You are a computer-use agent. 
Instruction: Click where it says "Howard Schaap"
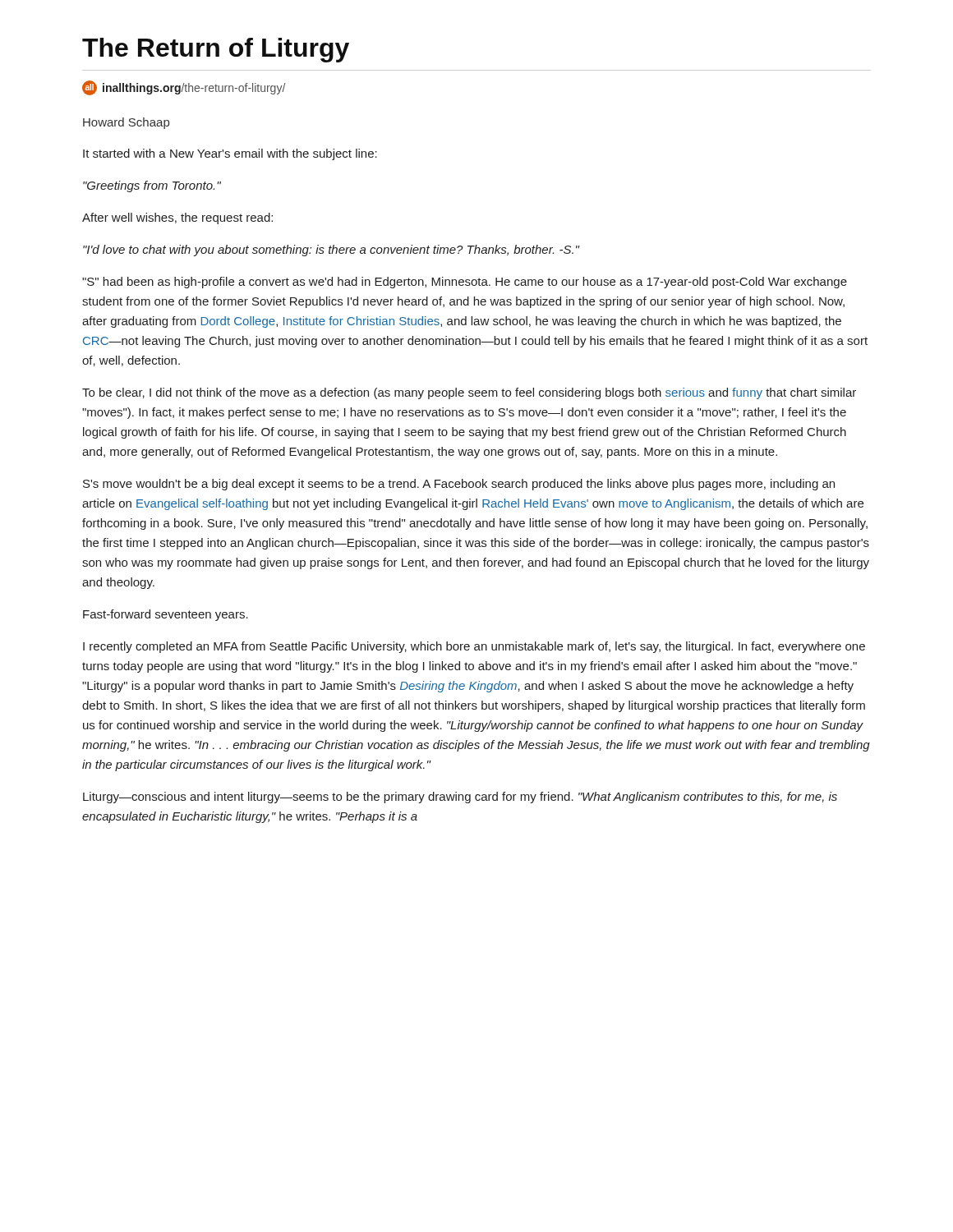coord(126,123)
